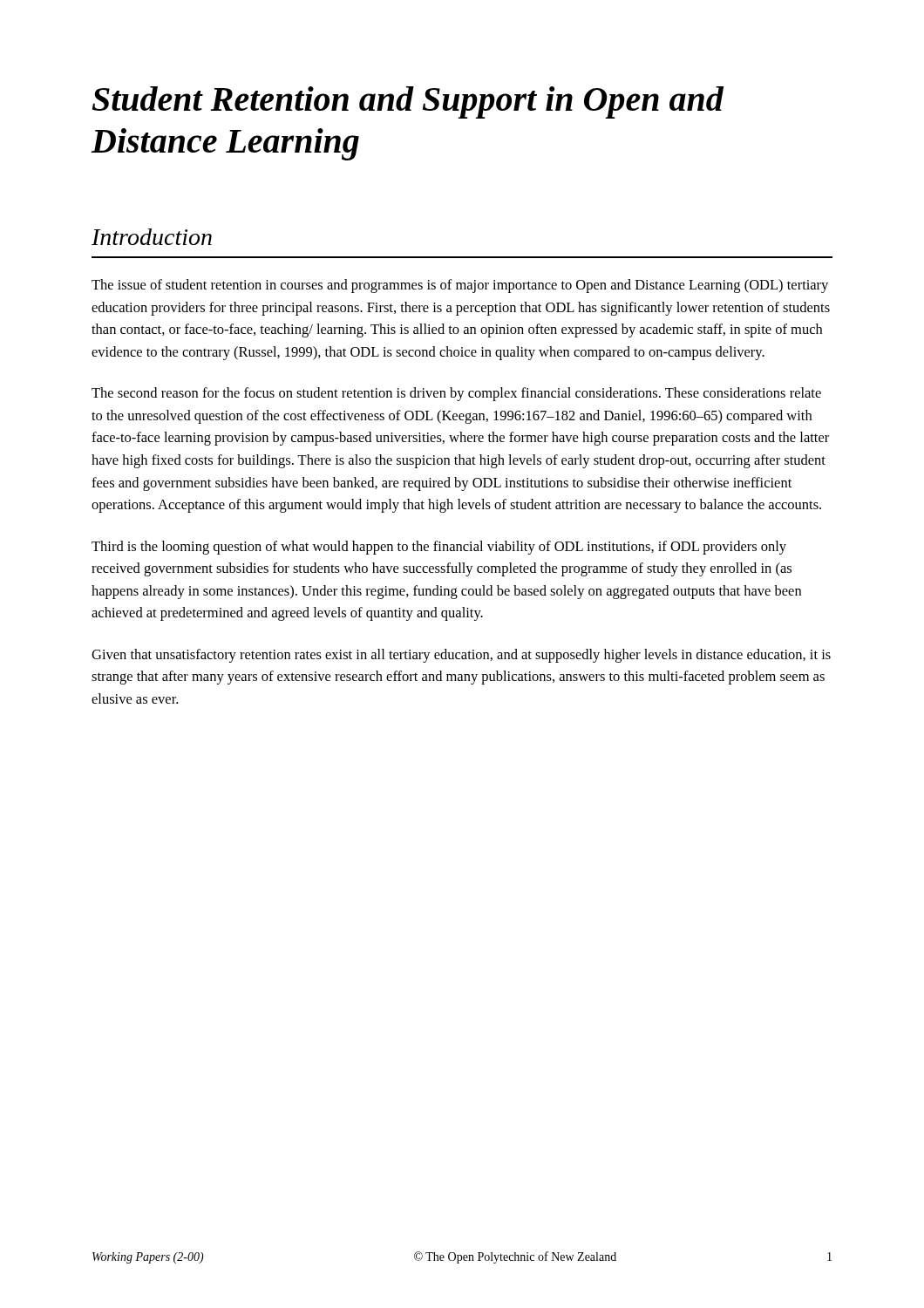
Task: Click on the block starting "The issue of student retention"
Action: [461, 318]
